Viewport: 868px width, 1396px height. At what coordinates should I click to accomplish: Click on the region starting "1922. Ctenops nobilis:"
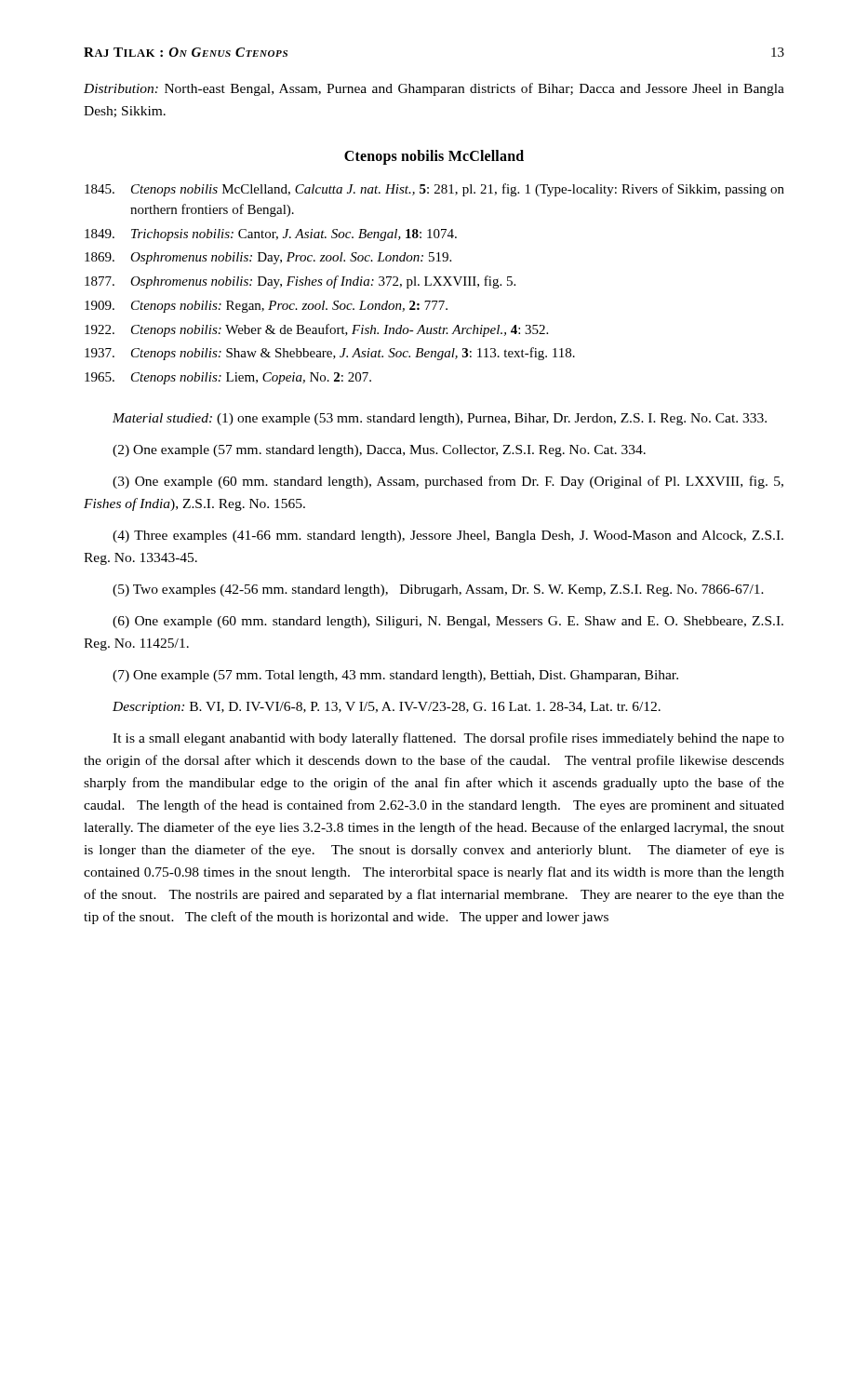[434, 330]
